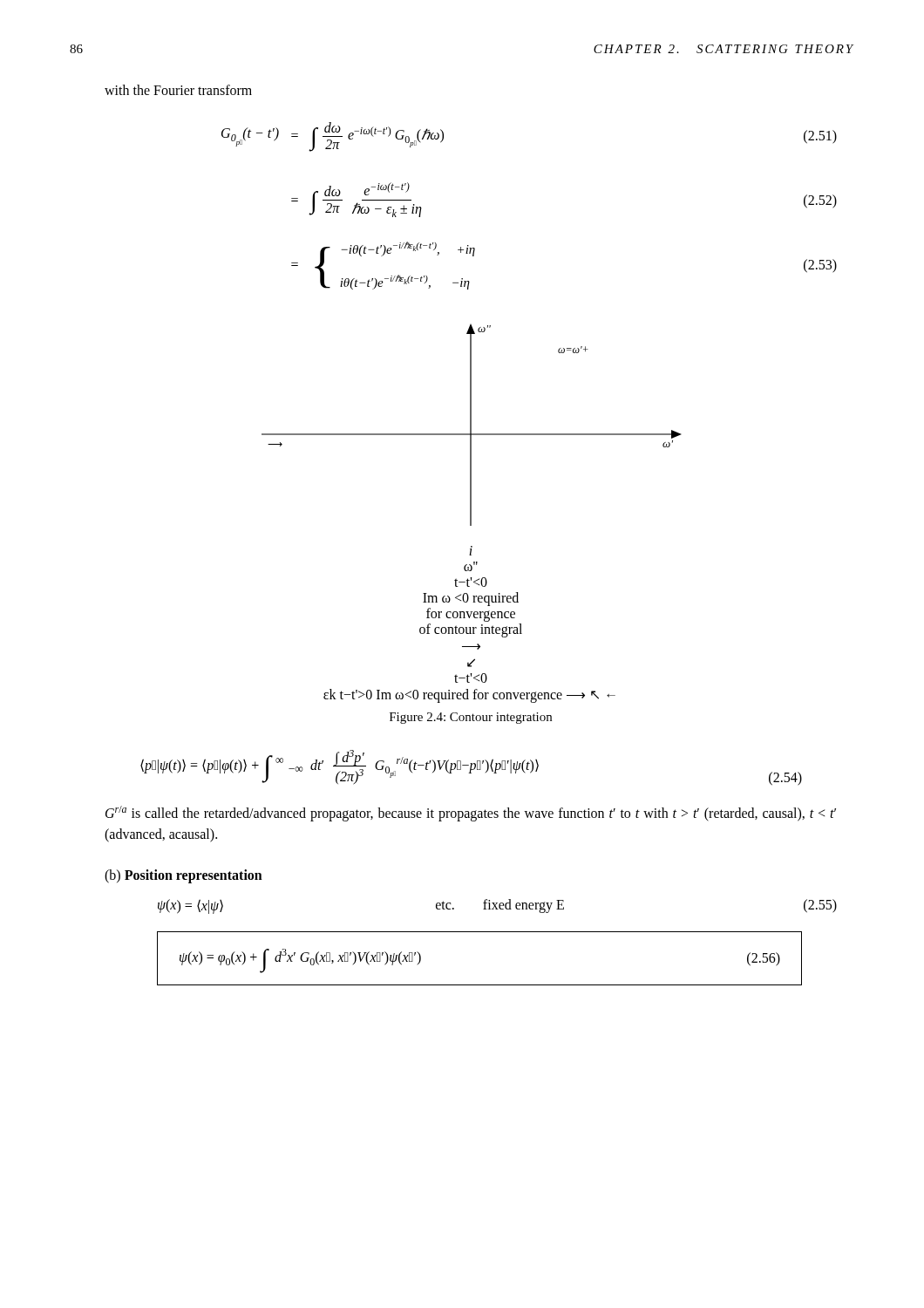Image resolution: width=924 pixels, height=1308 pixels.
Task: Point to the region starting "= ∫ dω 2π e−iω(t−t′) ℏω −"
Action: (x=333, y=200)
